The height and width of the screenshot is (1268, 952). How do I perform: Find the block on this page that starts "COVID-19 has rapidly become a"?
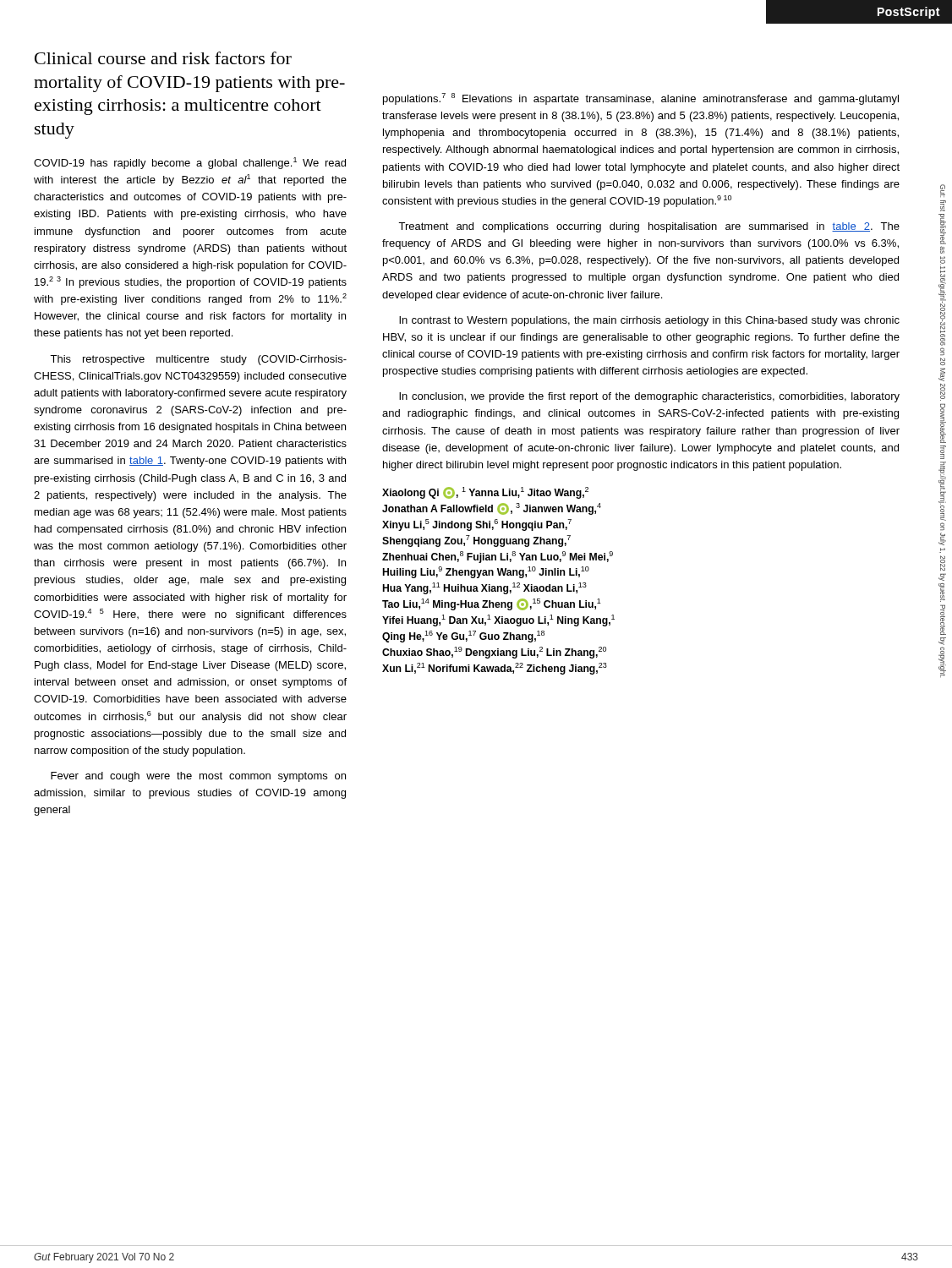tap(190, 487)
